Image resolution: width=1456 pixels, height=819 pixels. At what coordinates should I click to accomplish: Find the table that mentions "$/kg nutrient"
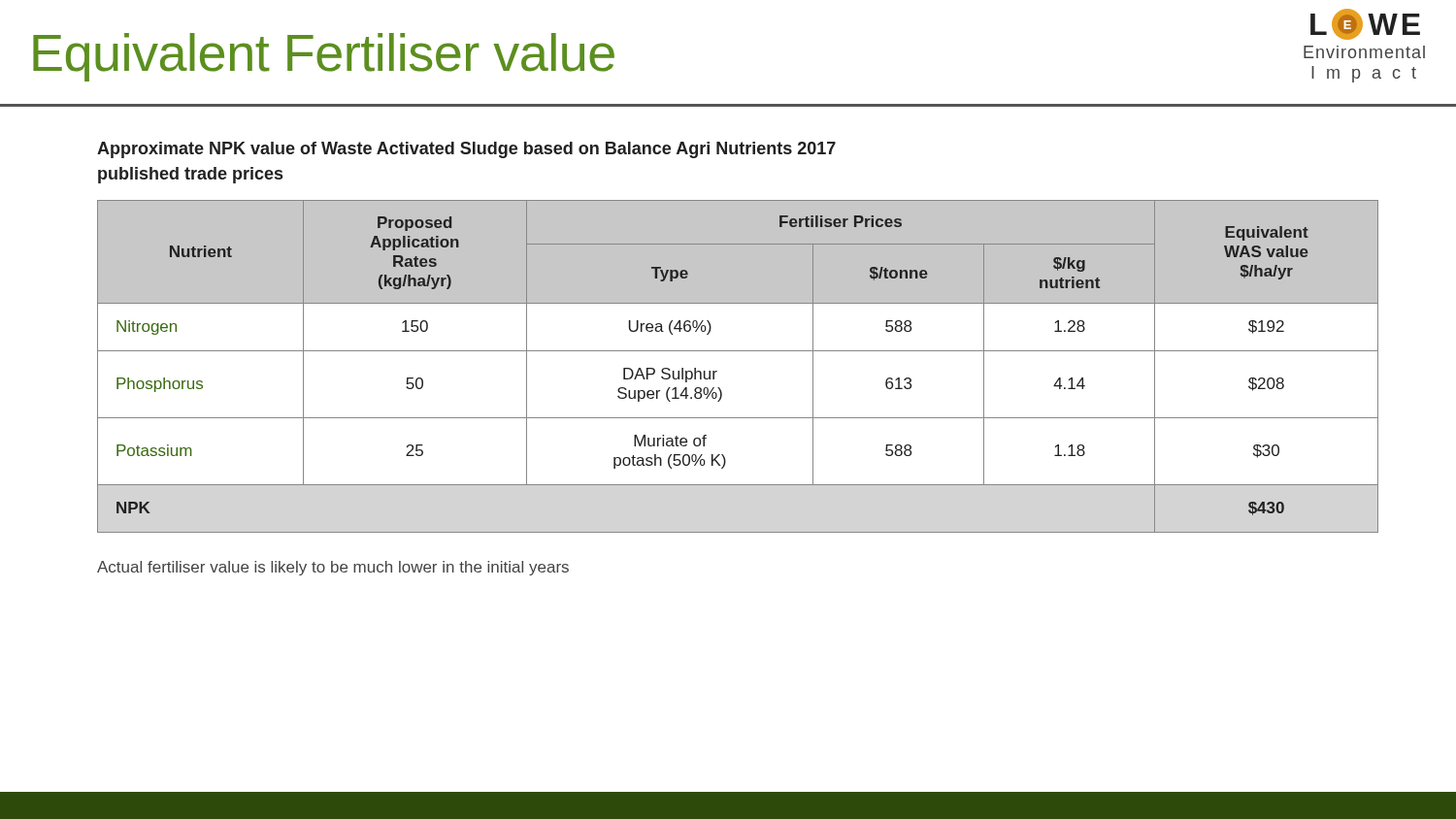pyautogui.click(x=738, y=367)
